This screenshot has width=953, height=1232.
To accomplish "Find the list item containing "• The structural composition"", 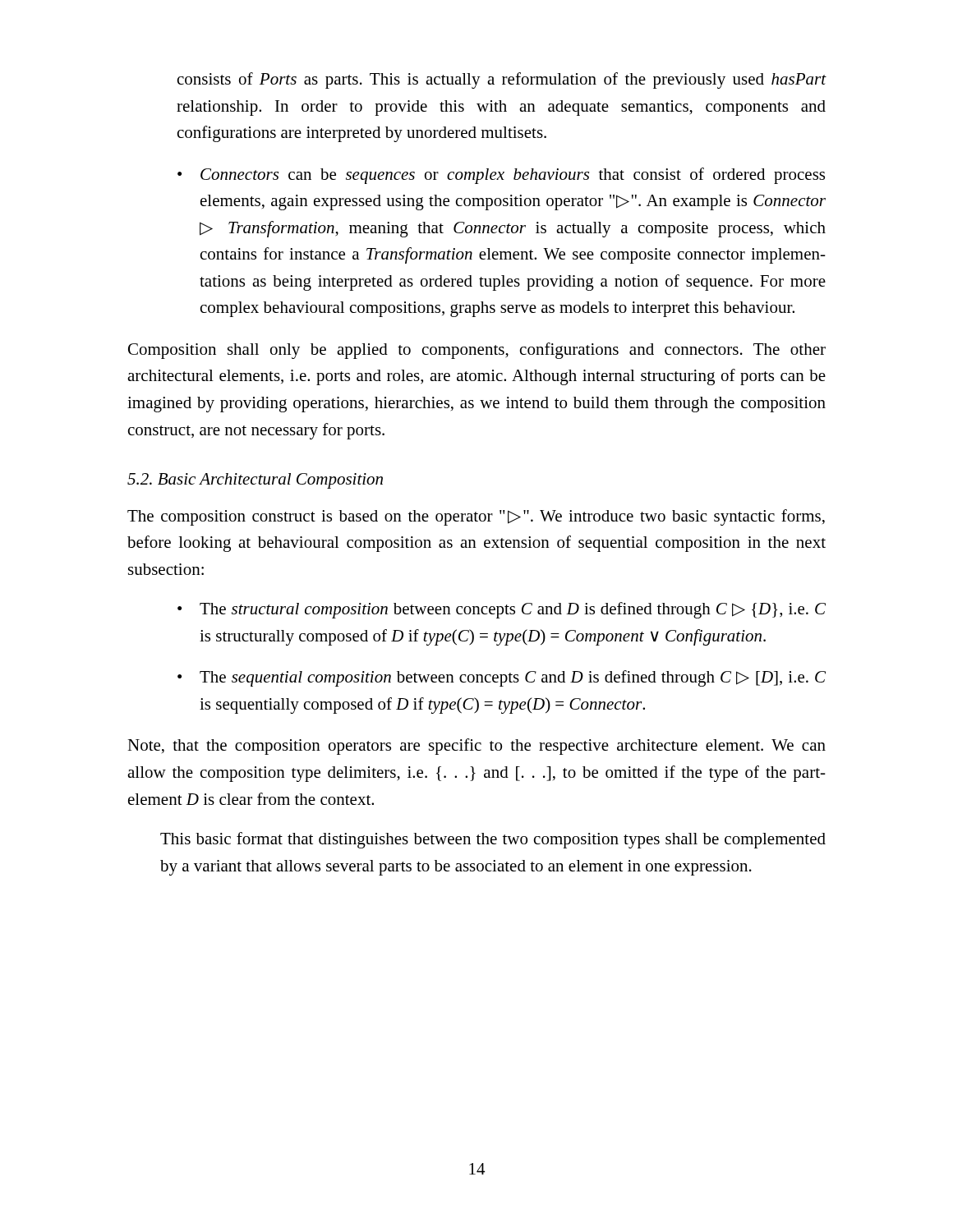I will 501,622.
